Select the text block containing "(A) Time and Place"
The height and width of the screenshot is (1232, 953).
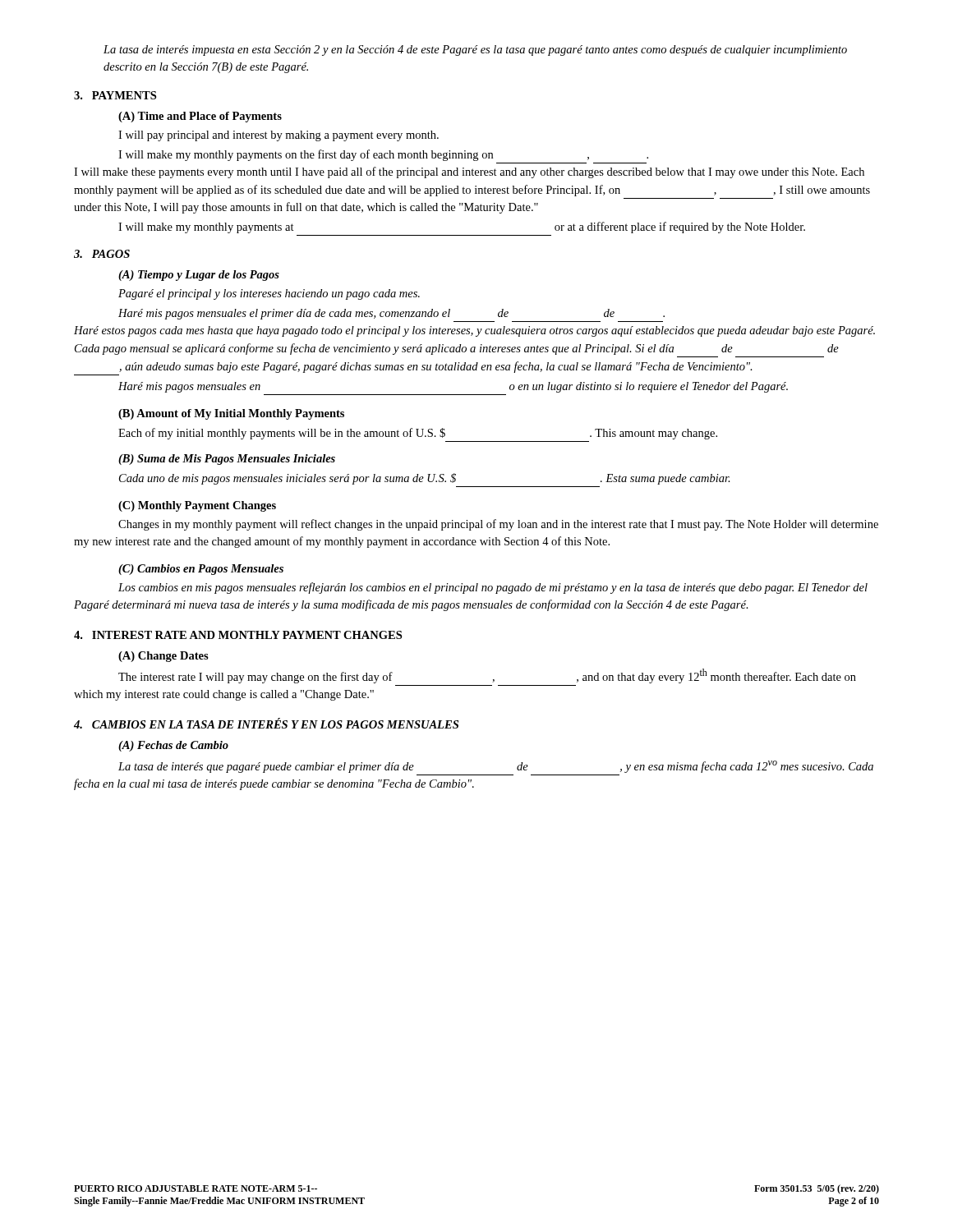coord(200,116)
